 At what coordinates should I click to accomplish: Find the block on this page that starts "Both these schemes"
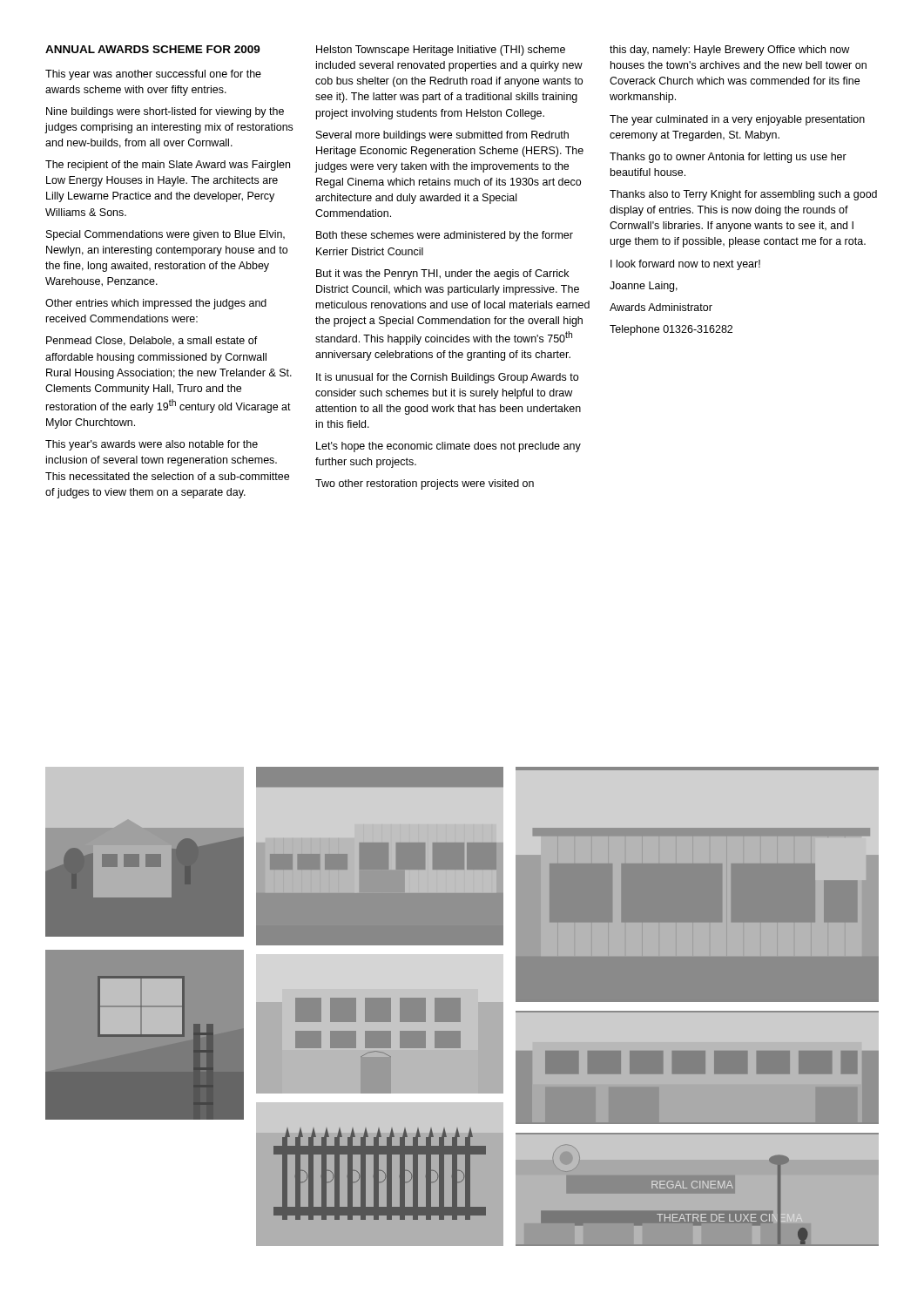[444, 243]
